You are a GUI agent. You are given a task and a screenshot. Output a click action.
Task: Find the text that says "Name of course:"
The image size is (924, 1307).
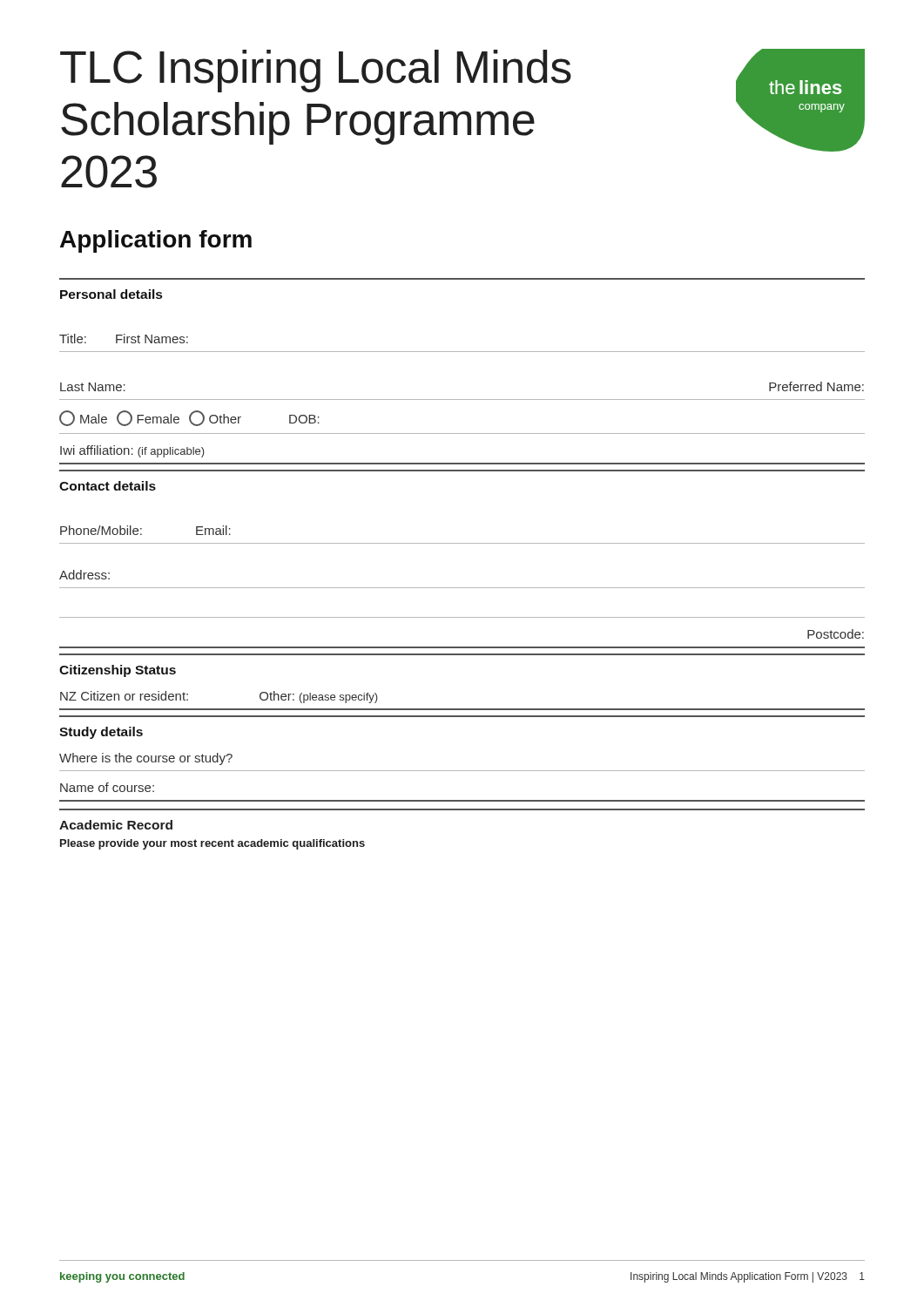click(107, 788)
